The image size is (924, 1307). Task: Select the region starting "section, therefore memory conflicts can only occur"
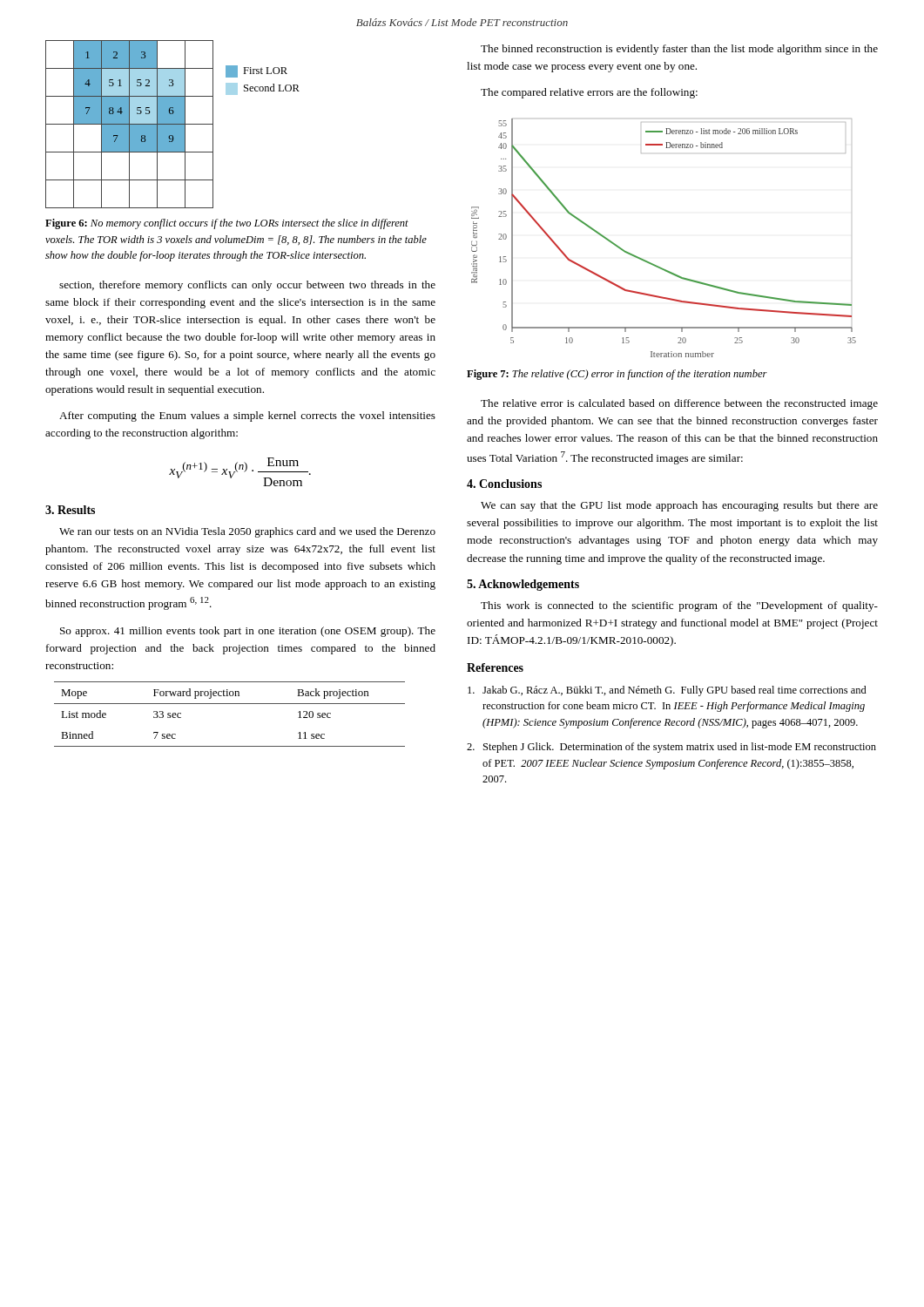point(240,336)
